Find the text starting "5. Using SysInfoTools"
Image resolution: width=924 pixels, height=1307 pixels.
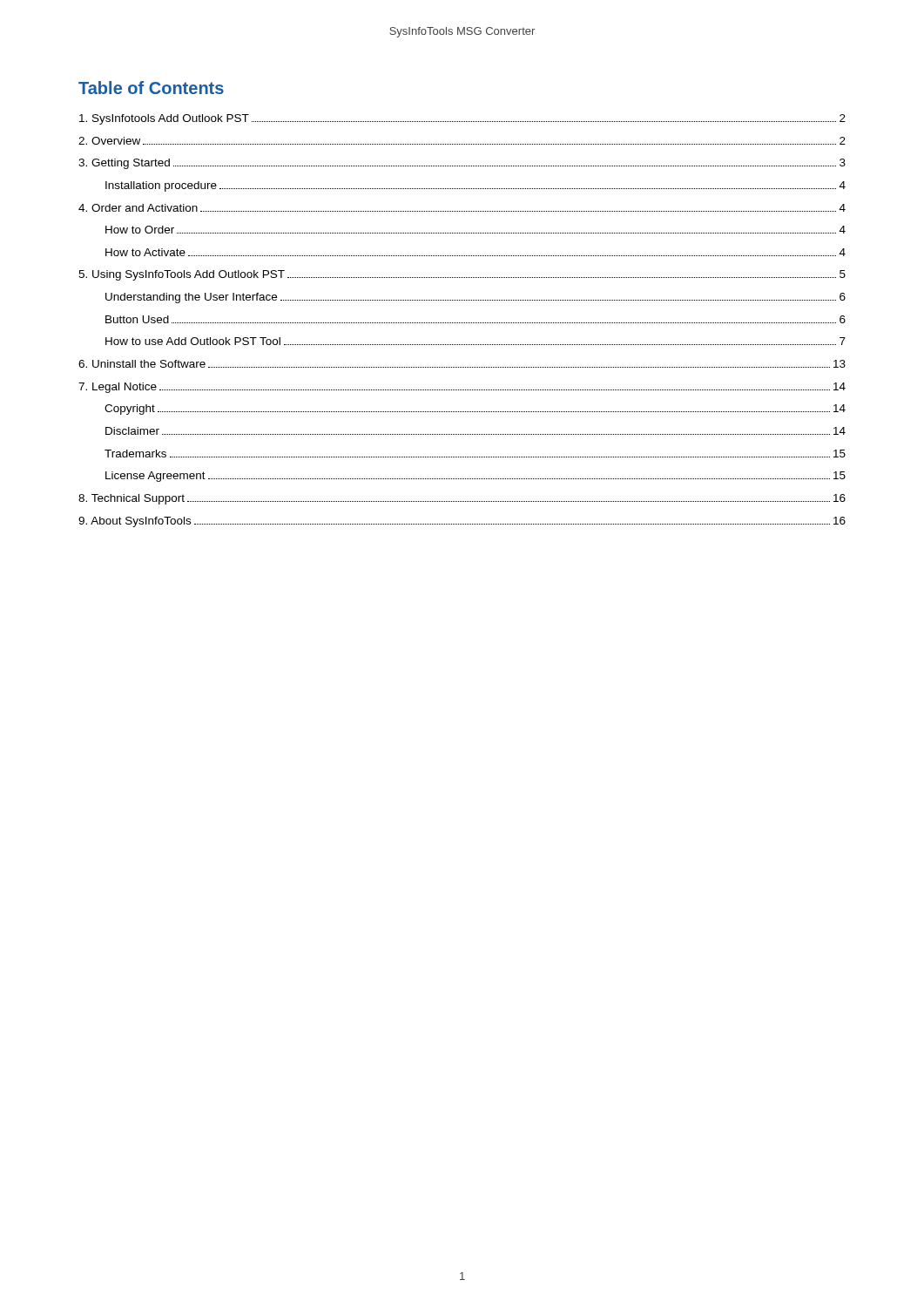(x=462, y=275)
